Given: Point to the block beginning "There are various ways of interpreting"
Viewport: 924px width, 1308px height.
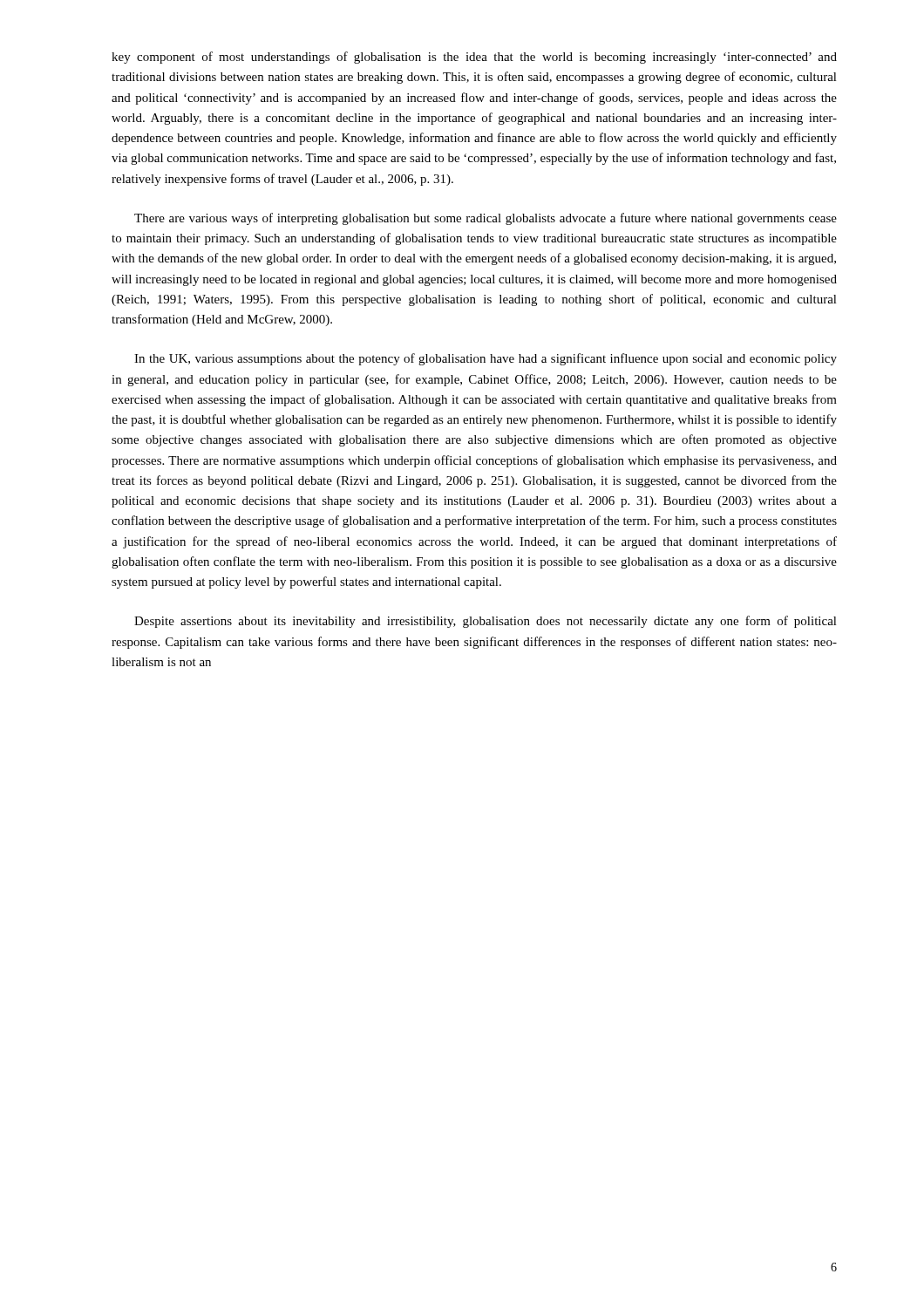Looking at the screenshot, I should (474, 268).
